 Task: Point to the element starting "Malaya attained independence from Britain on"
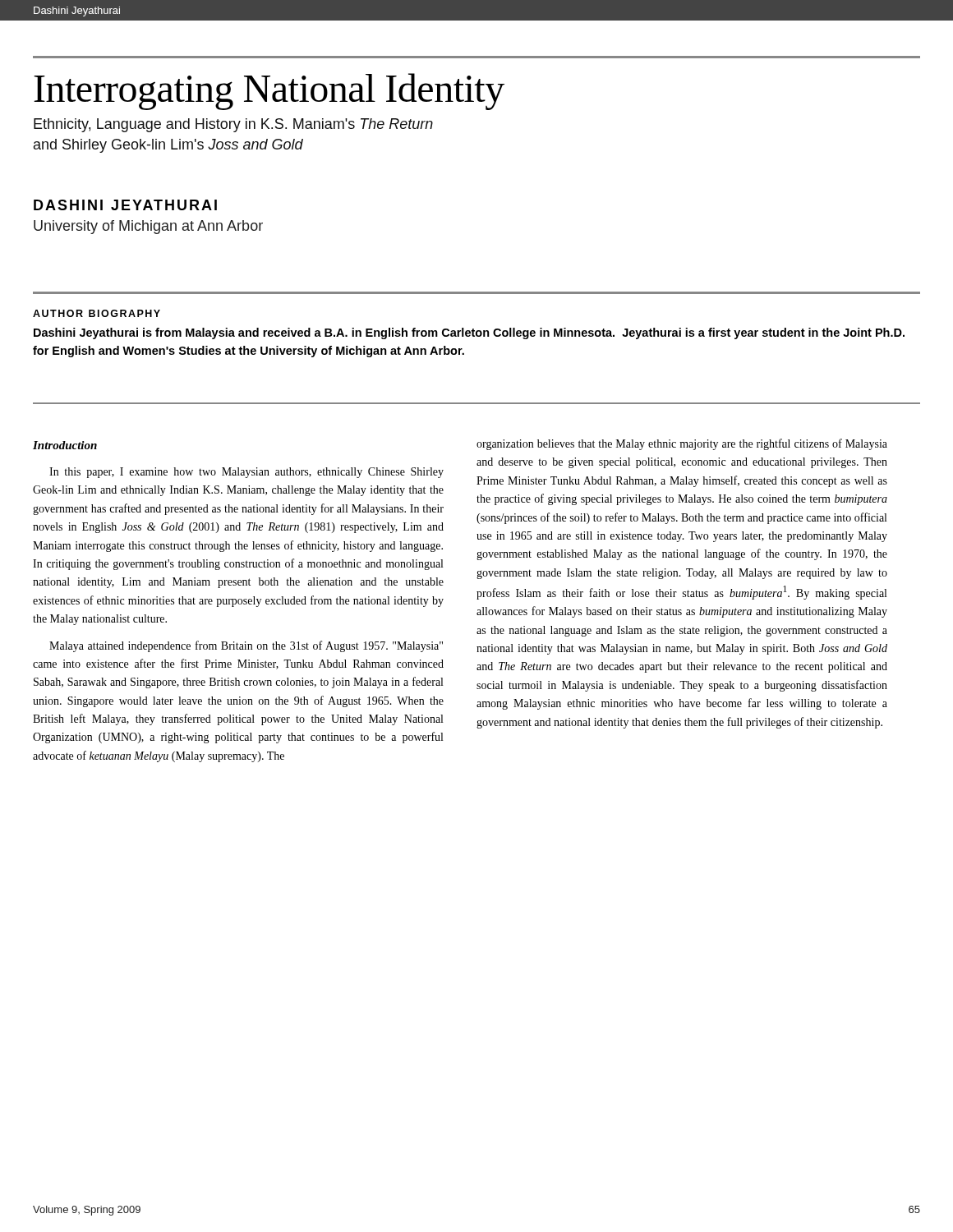pyautogui.click(x=238, y=701)
